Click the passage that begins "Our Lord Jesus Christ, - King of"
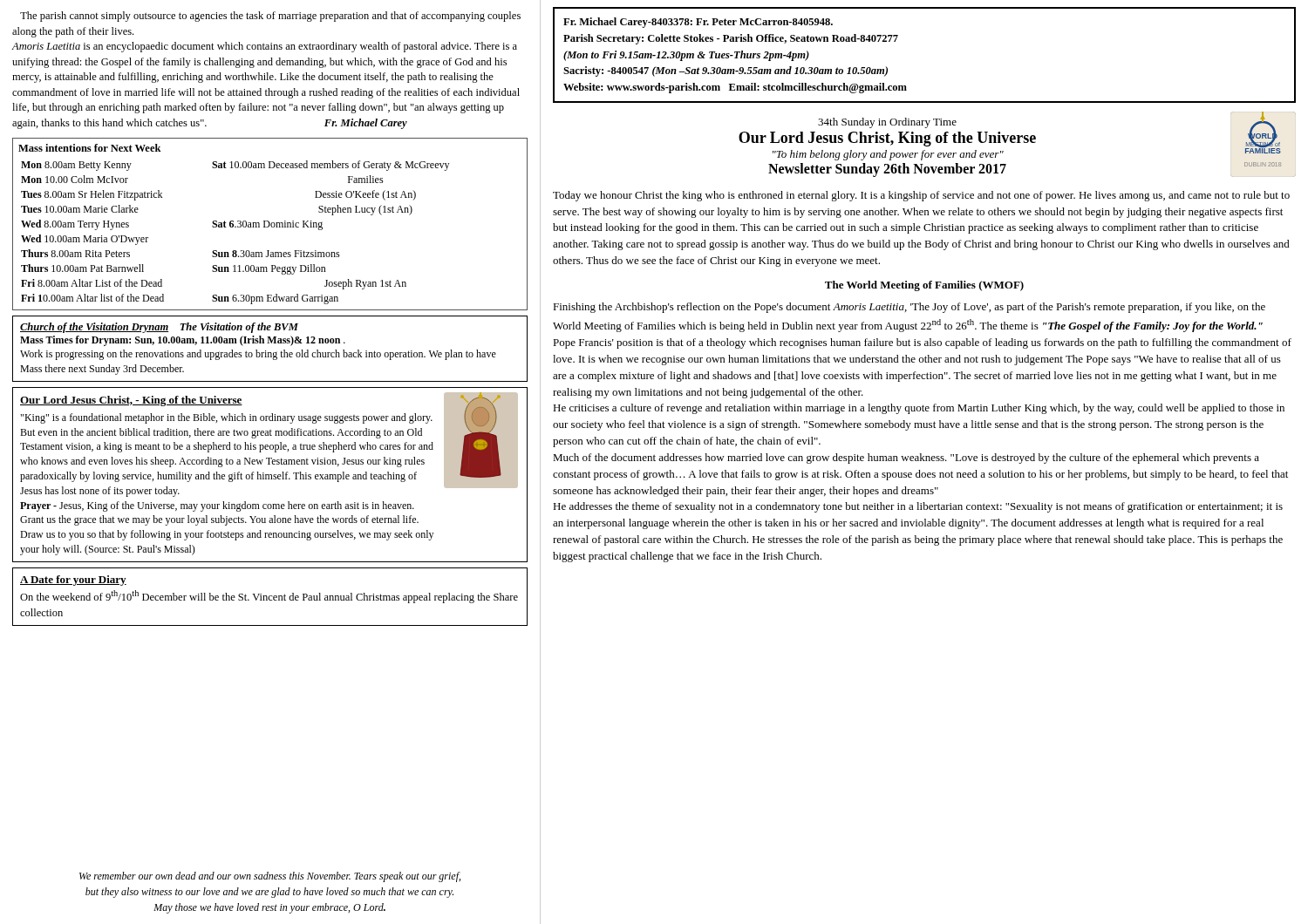The height and width of the screenshot is (924, 1308). pos(270,474)
